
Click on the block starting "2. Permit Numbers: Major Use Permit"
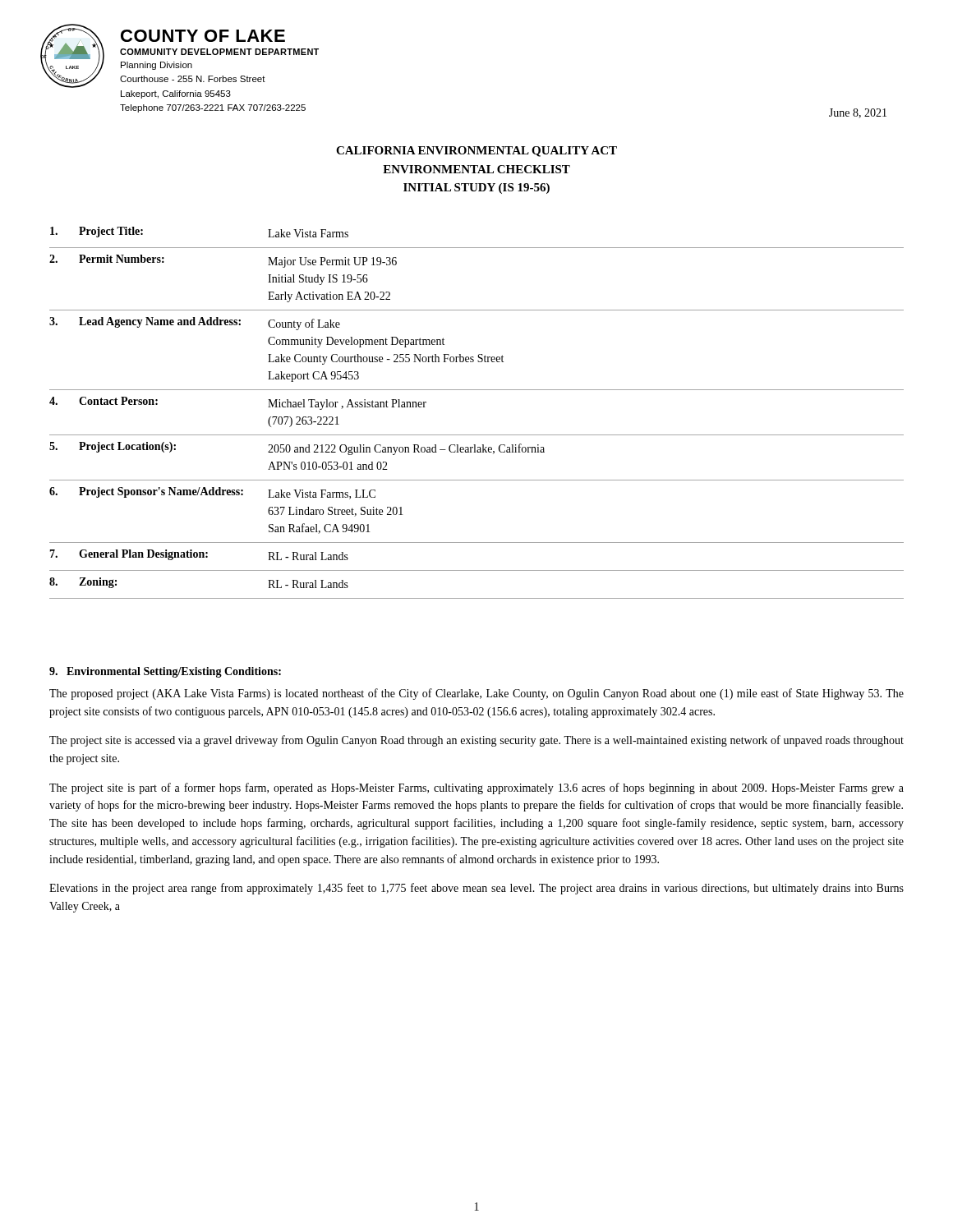click(123, 261)
